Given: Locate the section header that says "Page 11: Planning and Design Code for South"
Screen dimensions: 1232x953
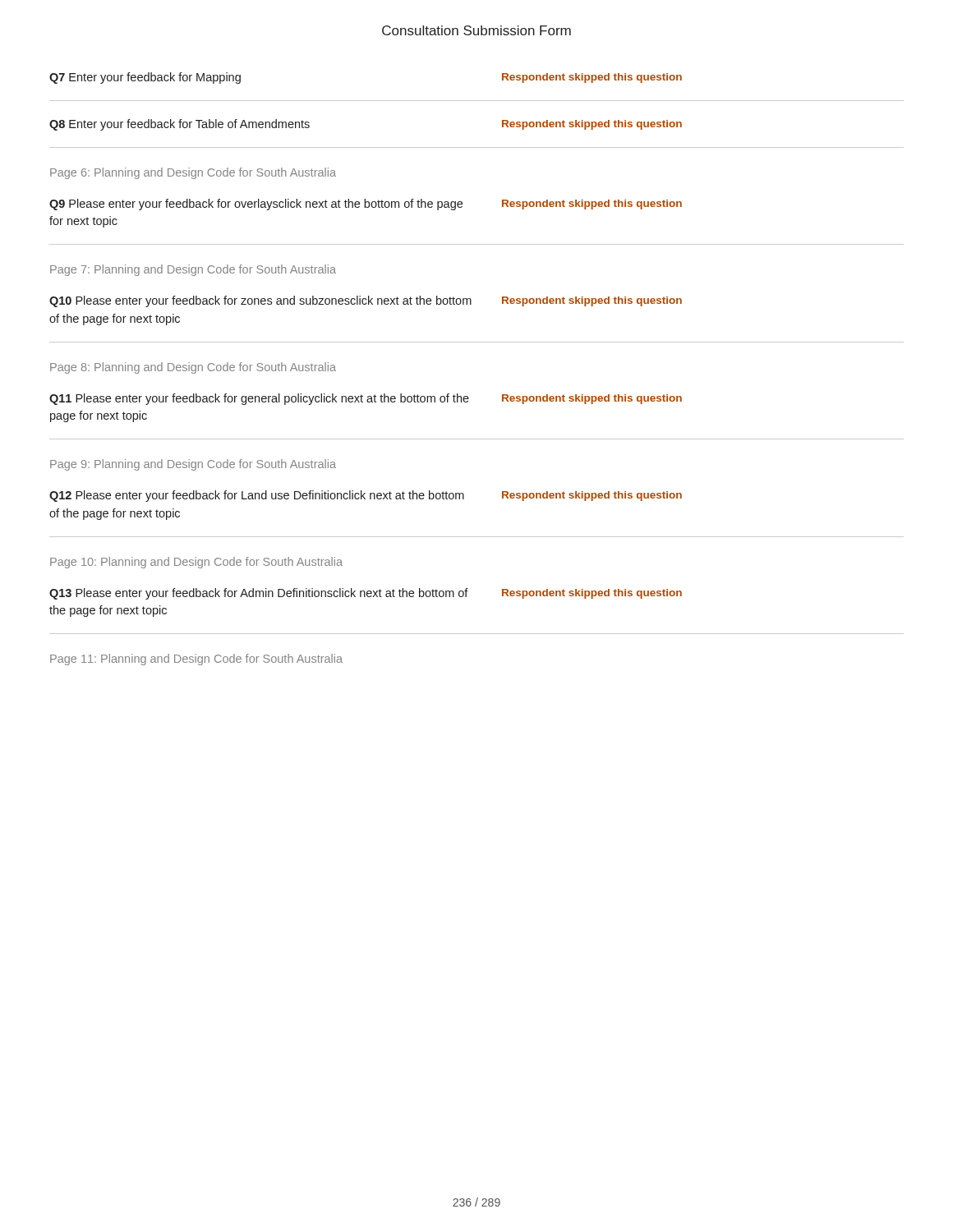Looking at the screenshot, I should 196,659.
